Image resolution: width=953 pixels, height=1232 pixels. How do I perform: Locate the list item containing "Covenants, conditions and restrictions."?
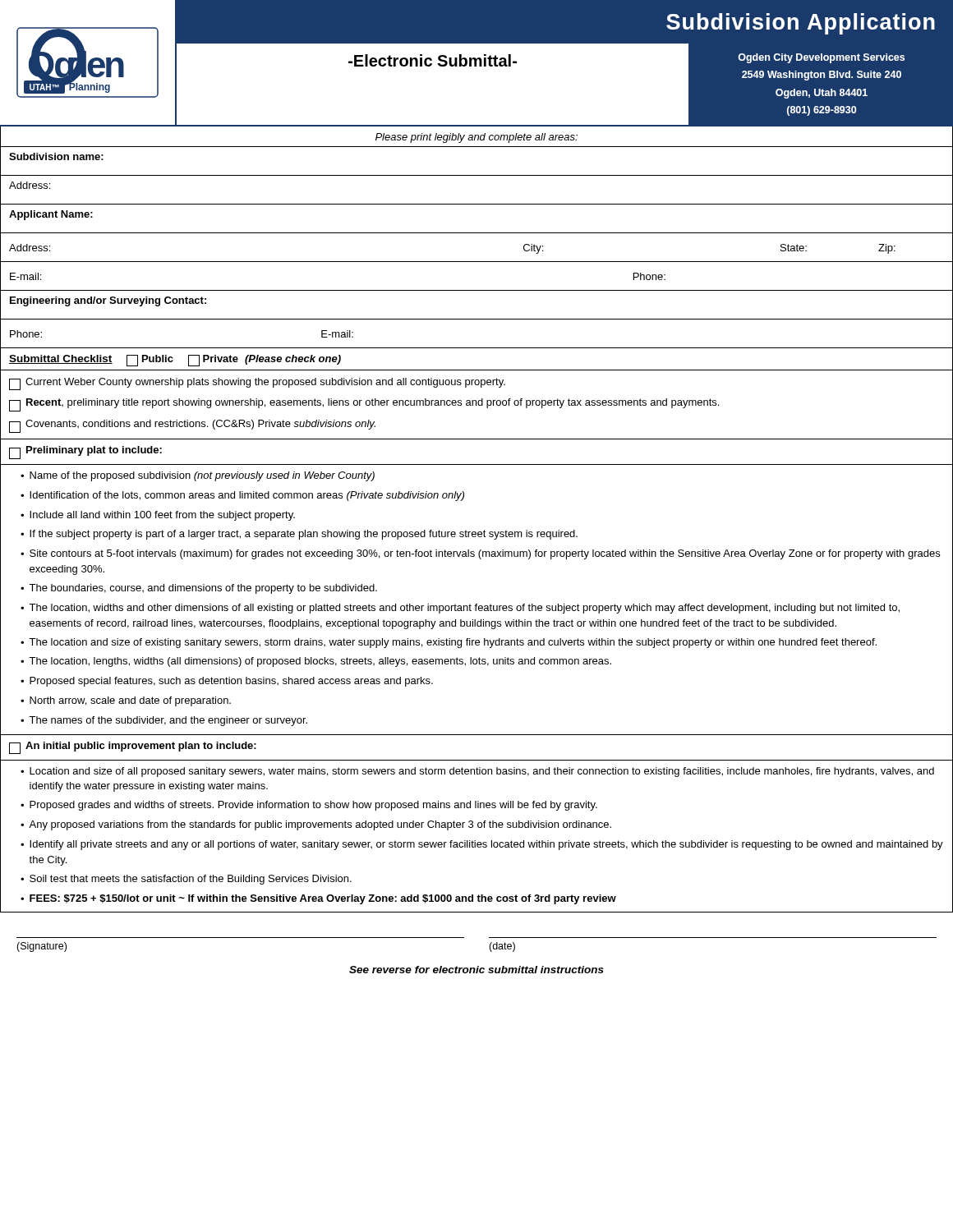[x=193, y=426]
